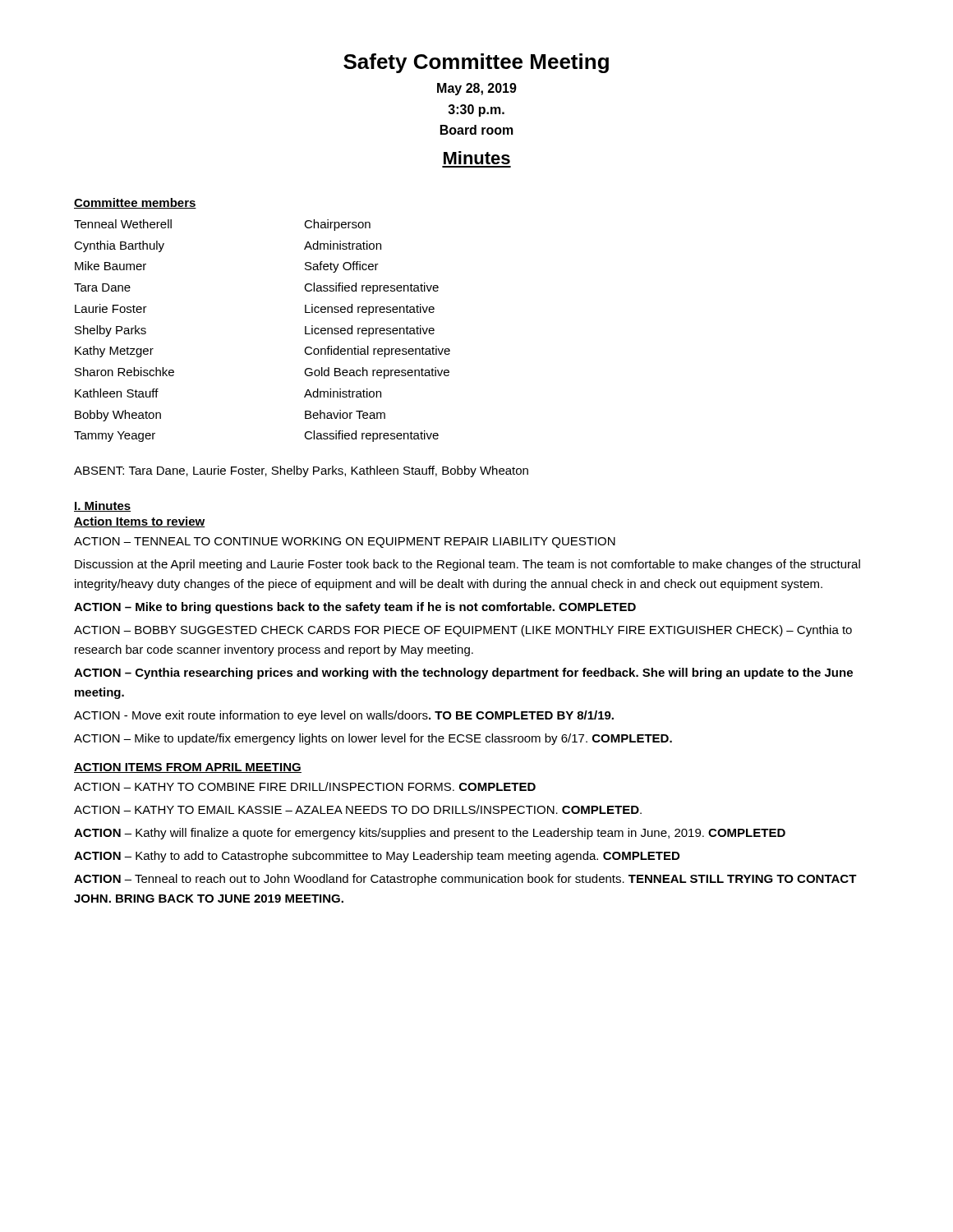Find "Bobby Wheaton" on this page

pyautogui.click(x=118, y=414)
